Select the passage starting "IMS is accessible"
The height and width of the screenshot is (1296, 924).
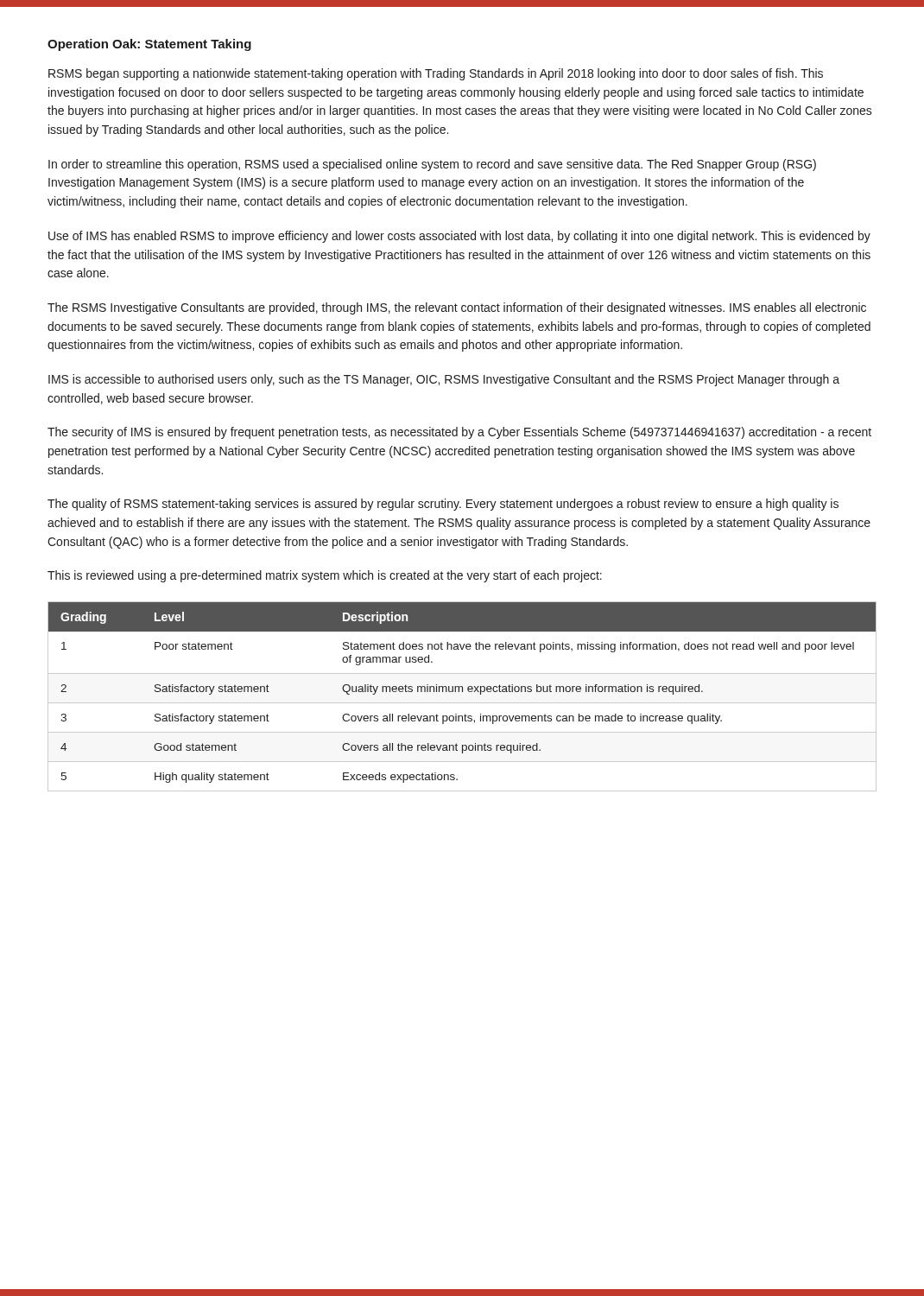tap(443, 389)
